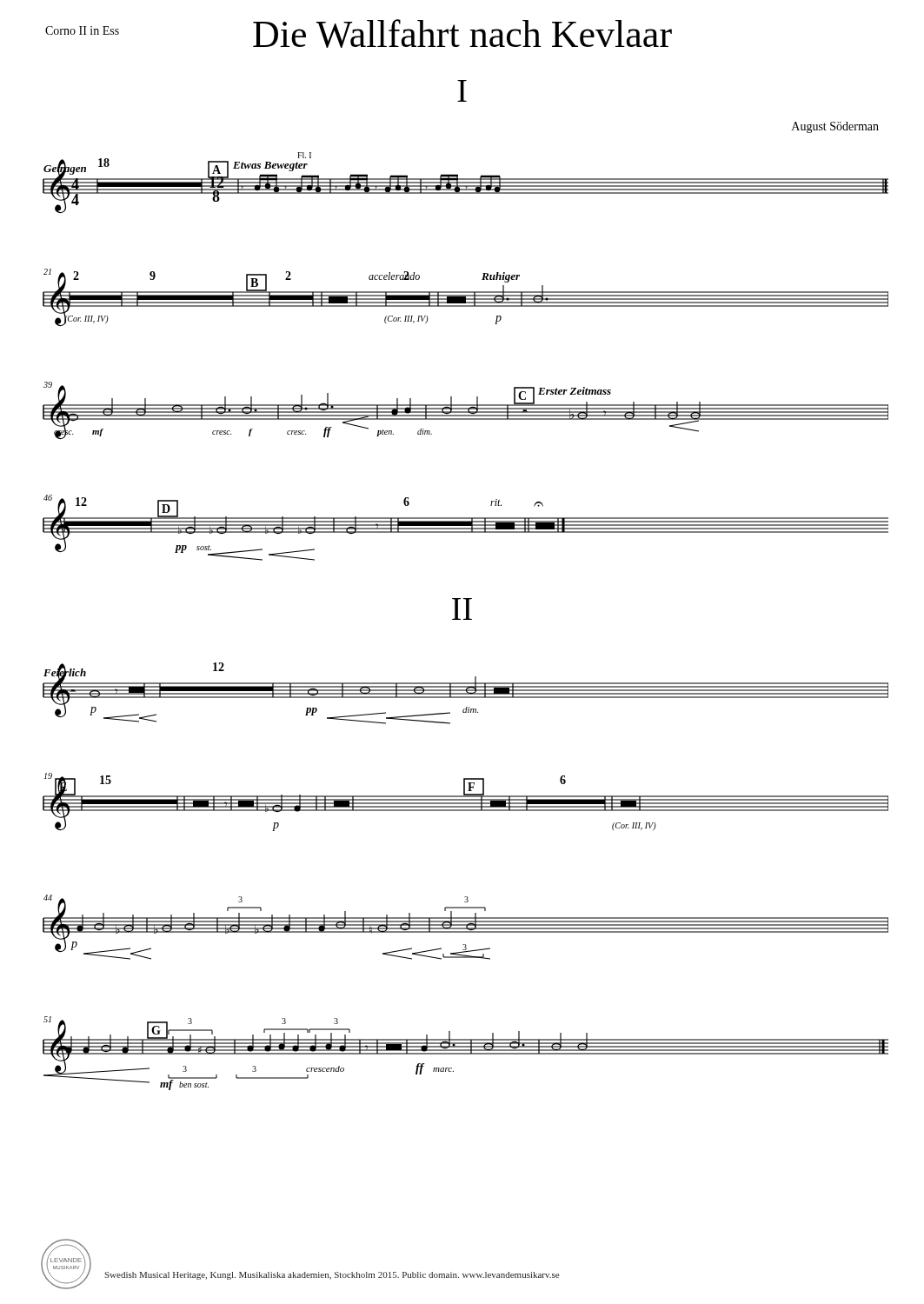Screen dimensions: 1304x924
Task: Locate the logo
Action: click(x=66, y=1264)
